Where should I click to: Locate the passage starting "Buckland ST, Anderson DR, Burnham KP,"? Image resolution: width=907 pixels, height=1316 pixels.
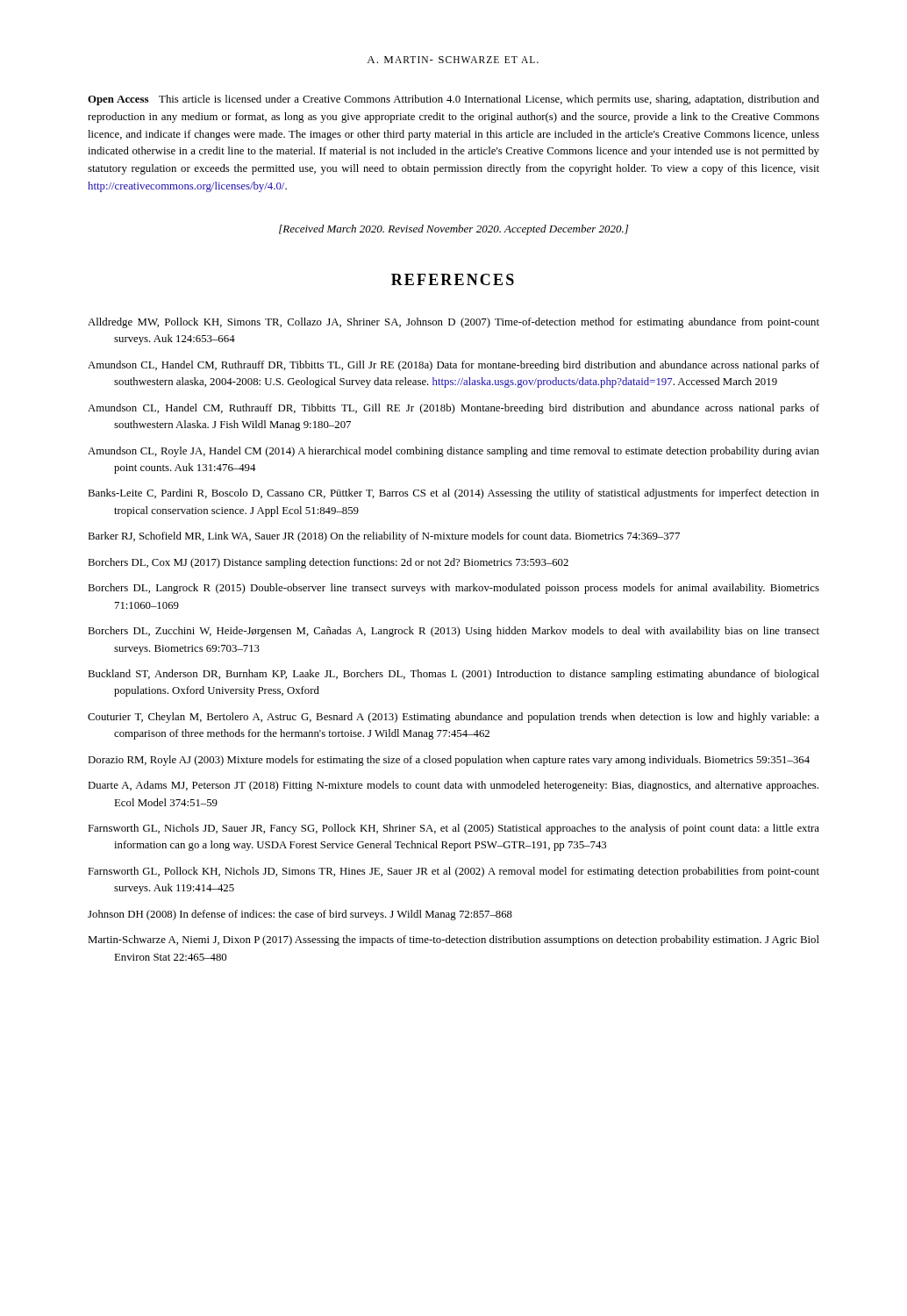pyautogui.click(x=454, y=682)
